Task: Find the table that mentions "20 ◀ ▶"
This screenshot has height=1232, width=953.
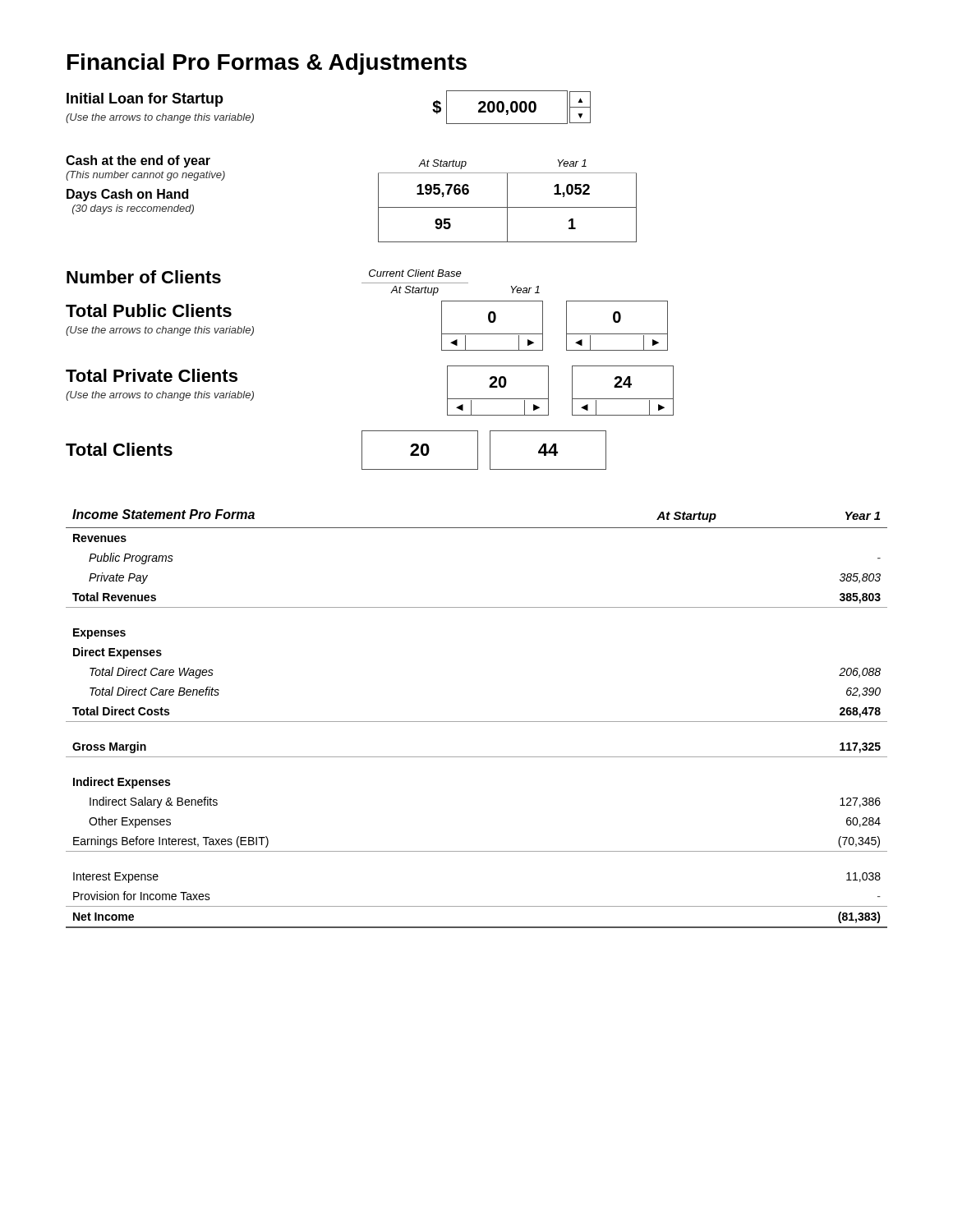Action: pyautogui.click(x=566, y=391)
